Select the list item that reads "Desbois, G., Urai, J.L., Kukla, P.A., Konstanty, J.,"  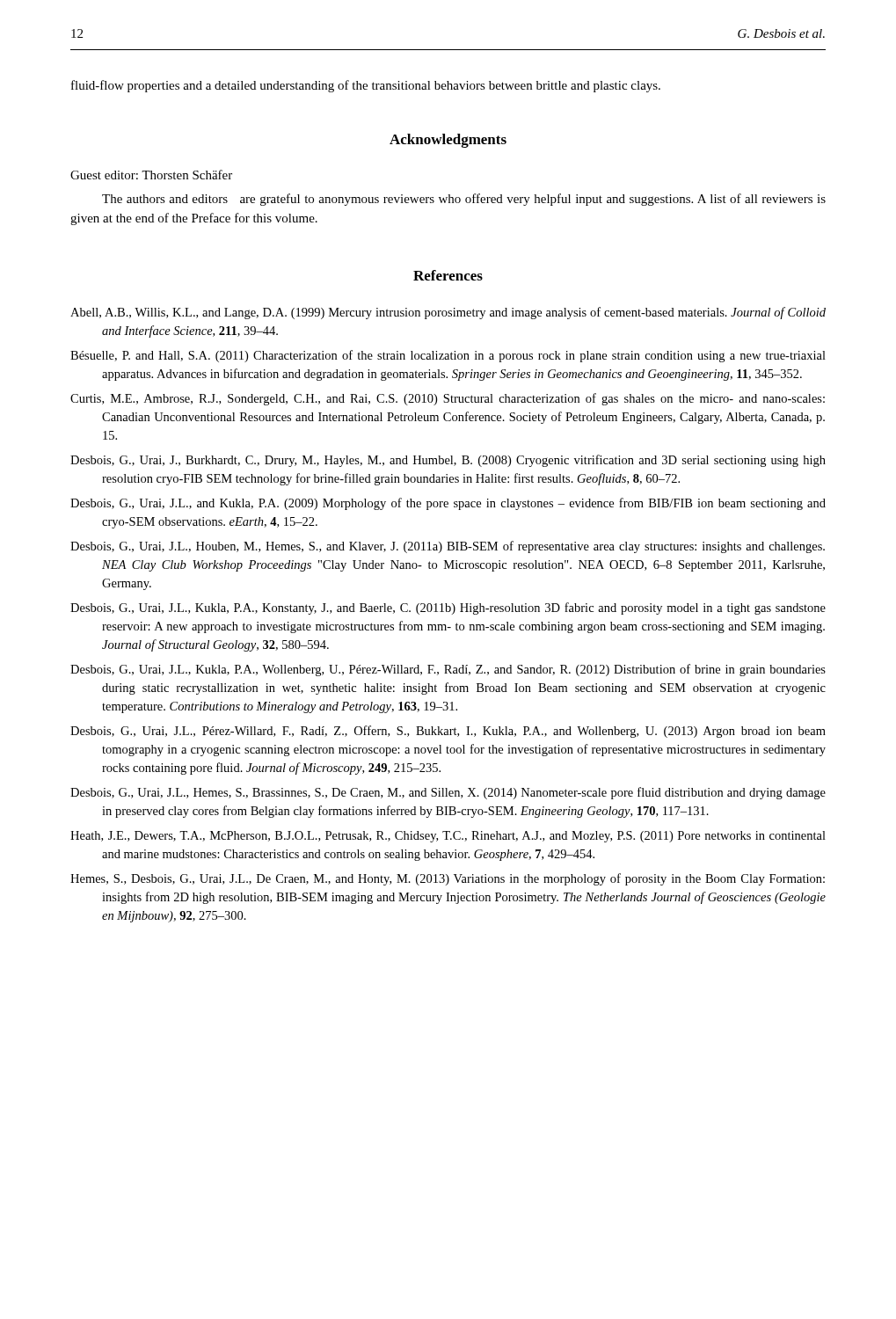[x=448, y=626]
